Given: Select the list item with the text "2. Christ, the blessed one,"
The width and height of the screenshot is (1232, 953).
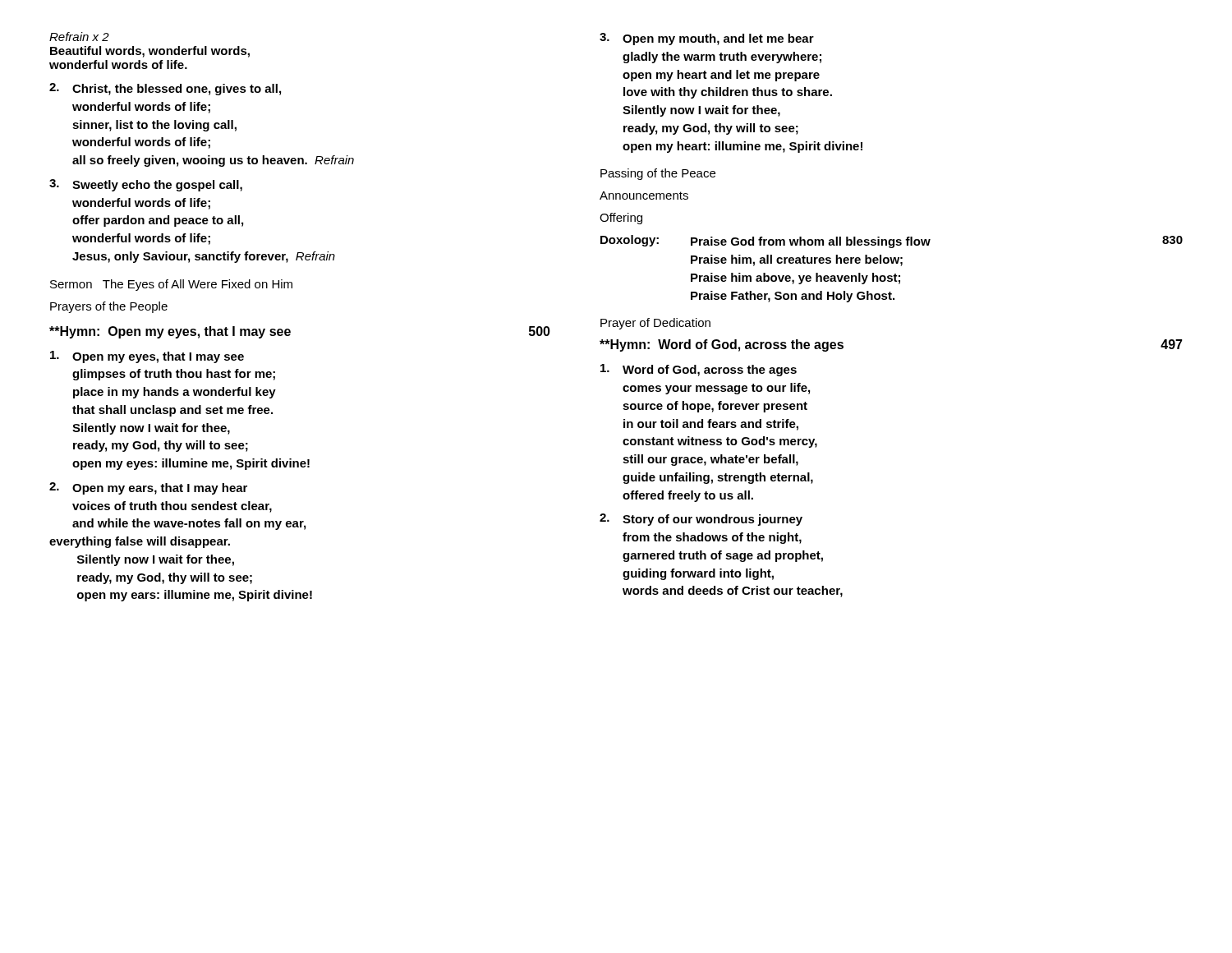Looking at the screenshot, I should click(202, 124).
